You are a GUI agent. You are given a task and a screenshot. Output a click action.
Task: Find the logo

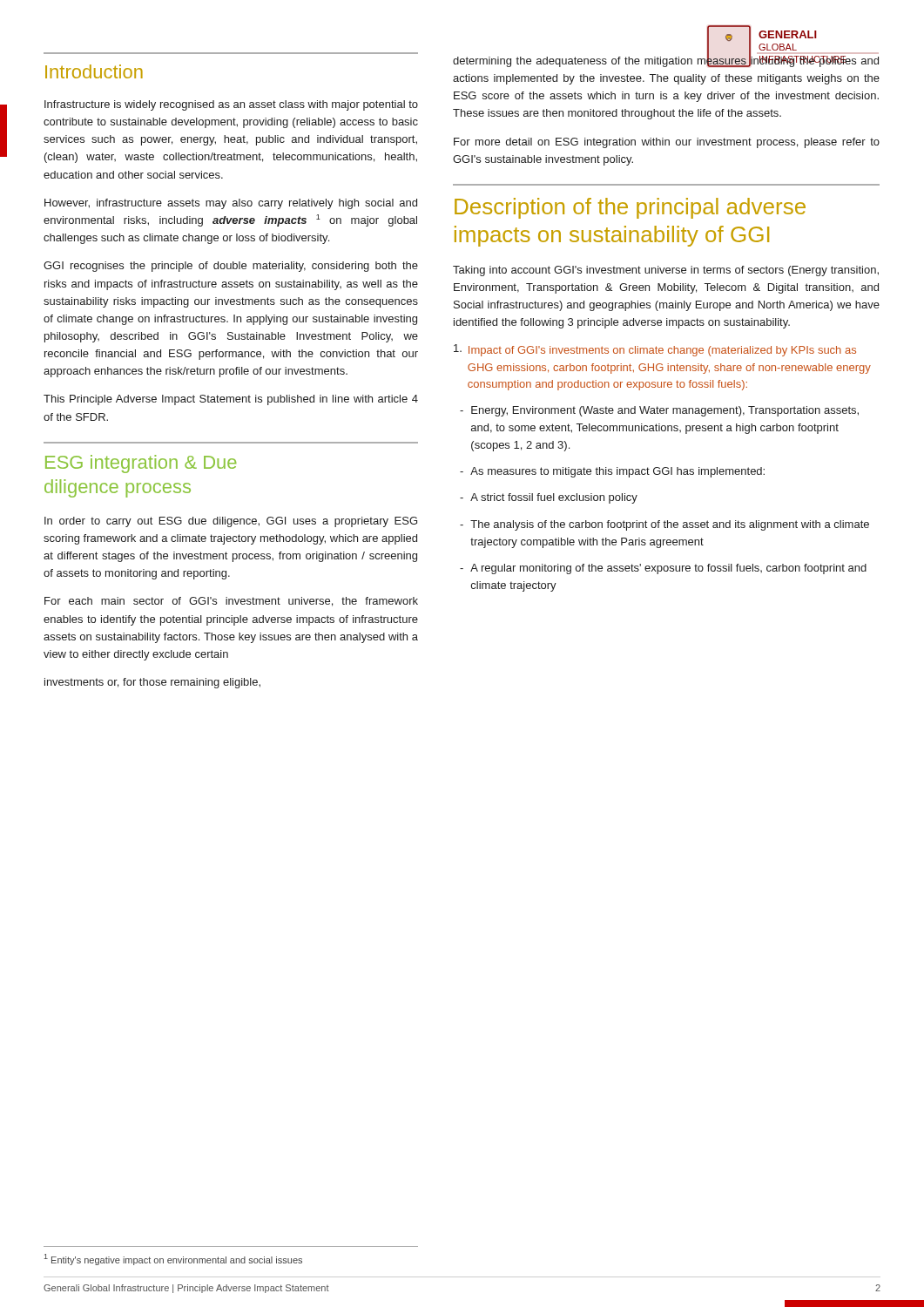(793, 50)
